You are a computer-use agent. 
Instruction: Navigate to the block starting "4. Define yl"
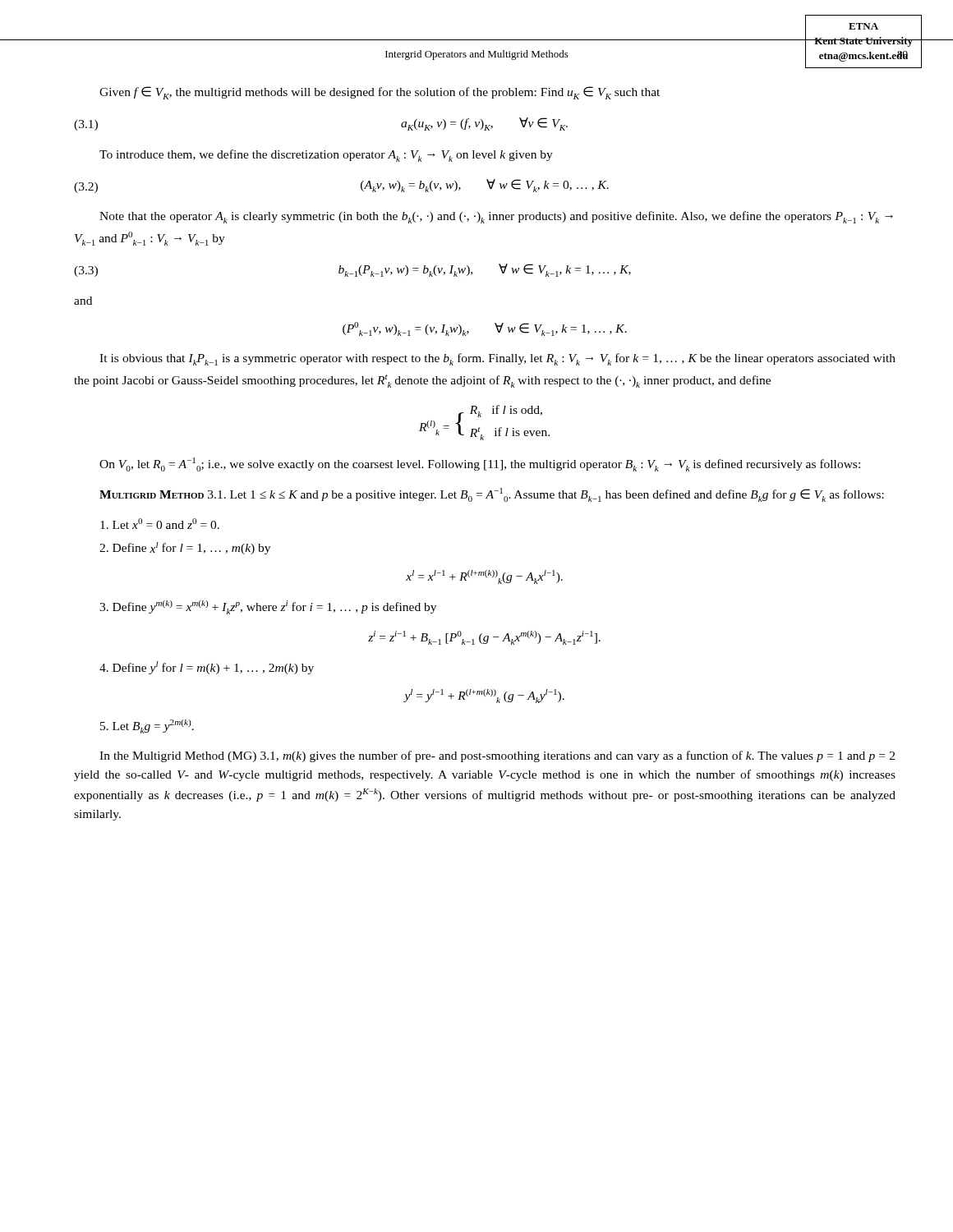[x=207, y=666]
